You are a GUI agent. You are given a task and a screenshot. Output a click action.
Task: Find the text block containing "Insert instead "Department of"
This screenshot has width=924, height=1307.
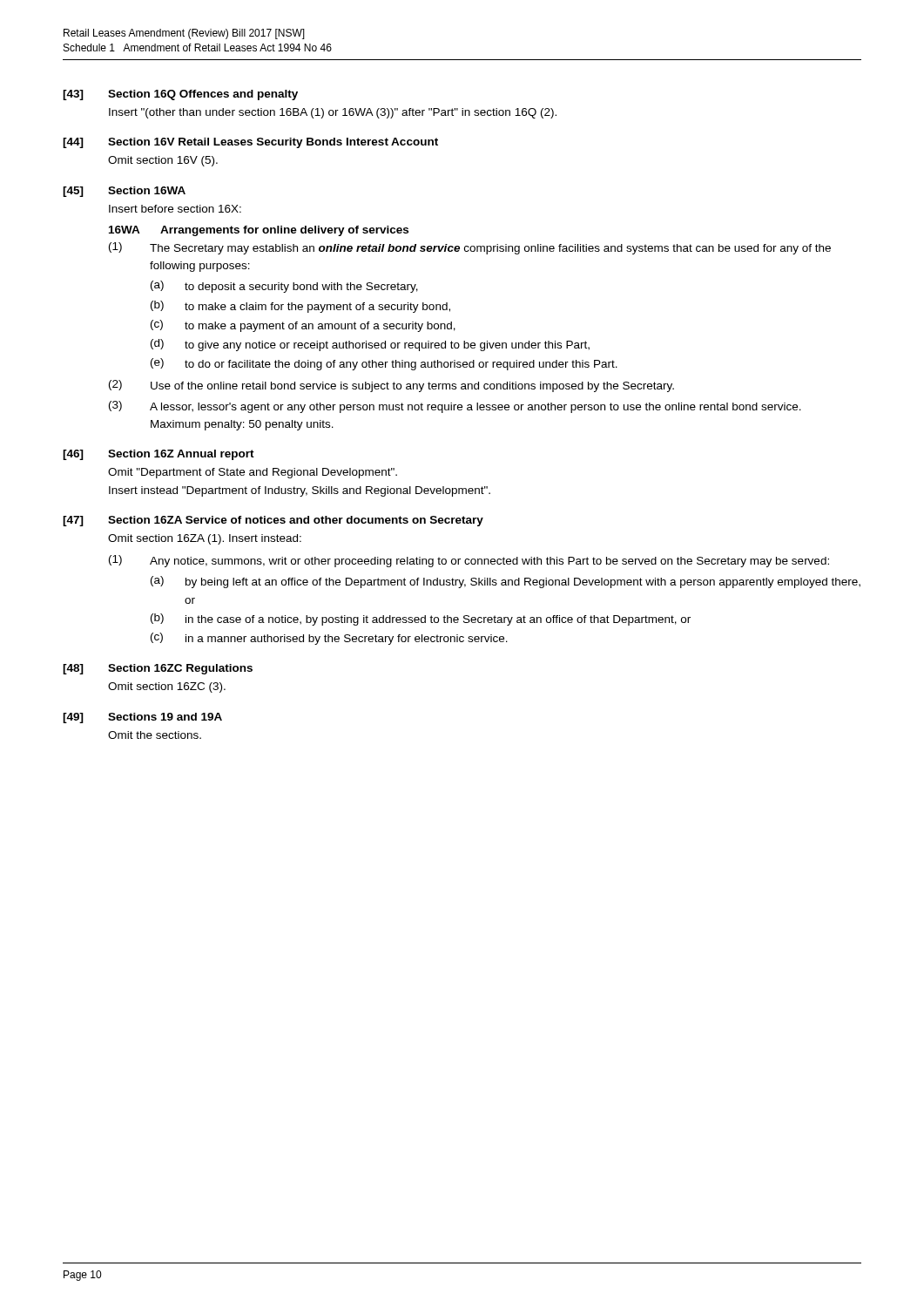(x=300, y=490)
